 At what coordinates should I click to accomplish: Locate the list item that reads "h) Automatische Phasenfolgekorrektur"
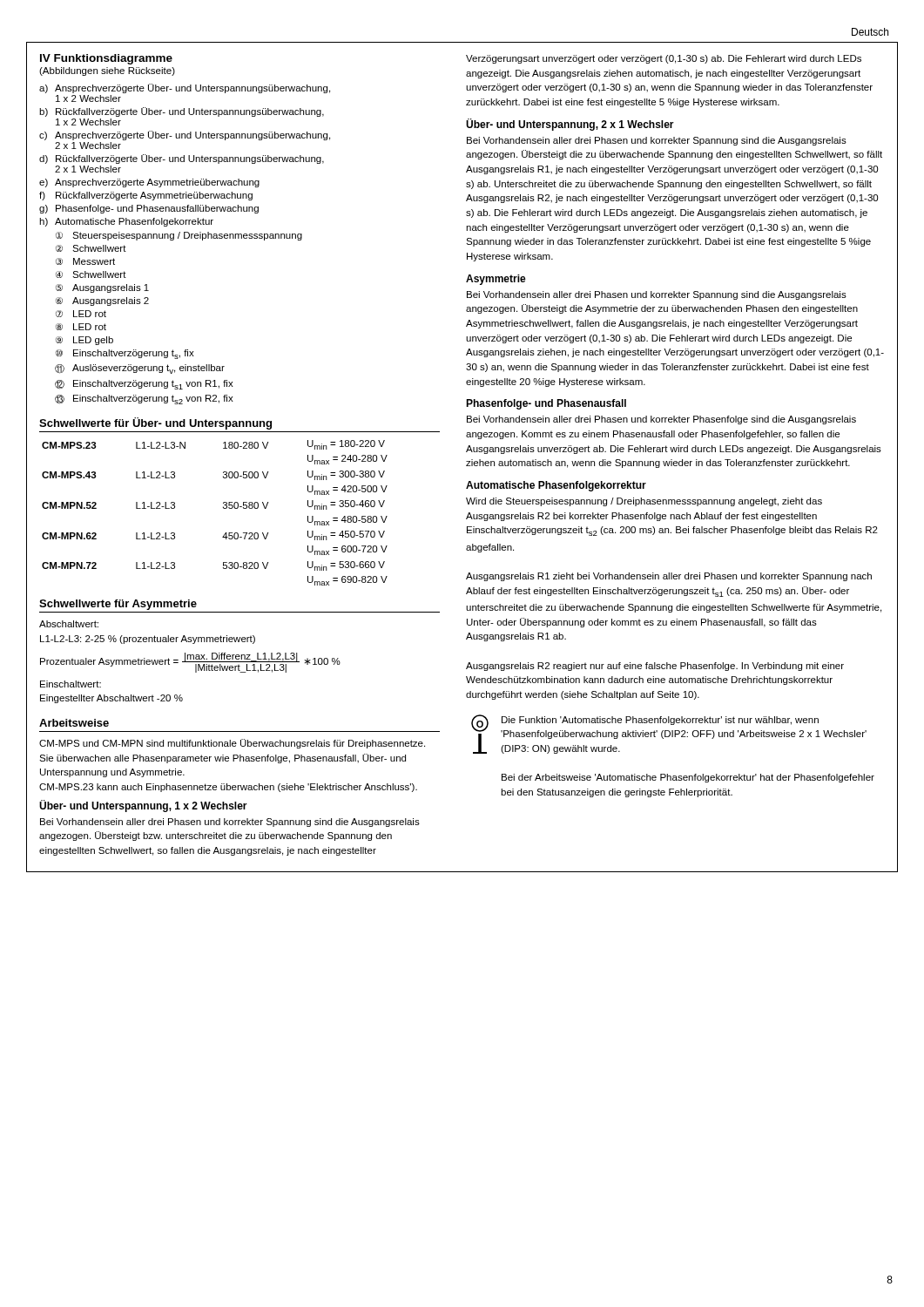(x=240, y=221)
